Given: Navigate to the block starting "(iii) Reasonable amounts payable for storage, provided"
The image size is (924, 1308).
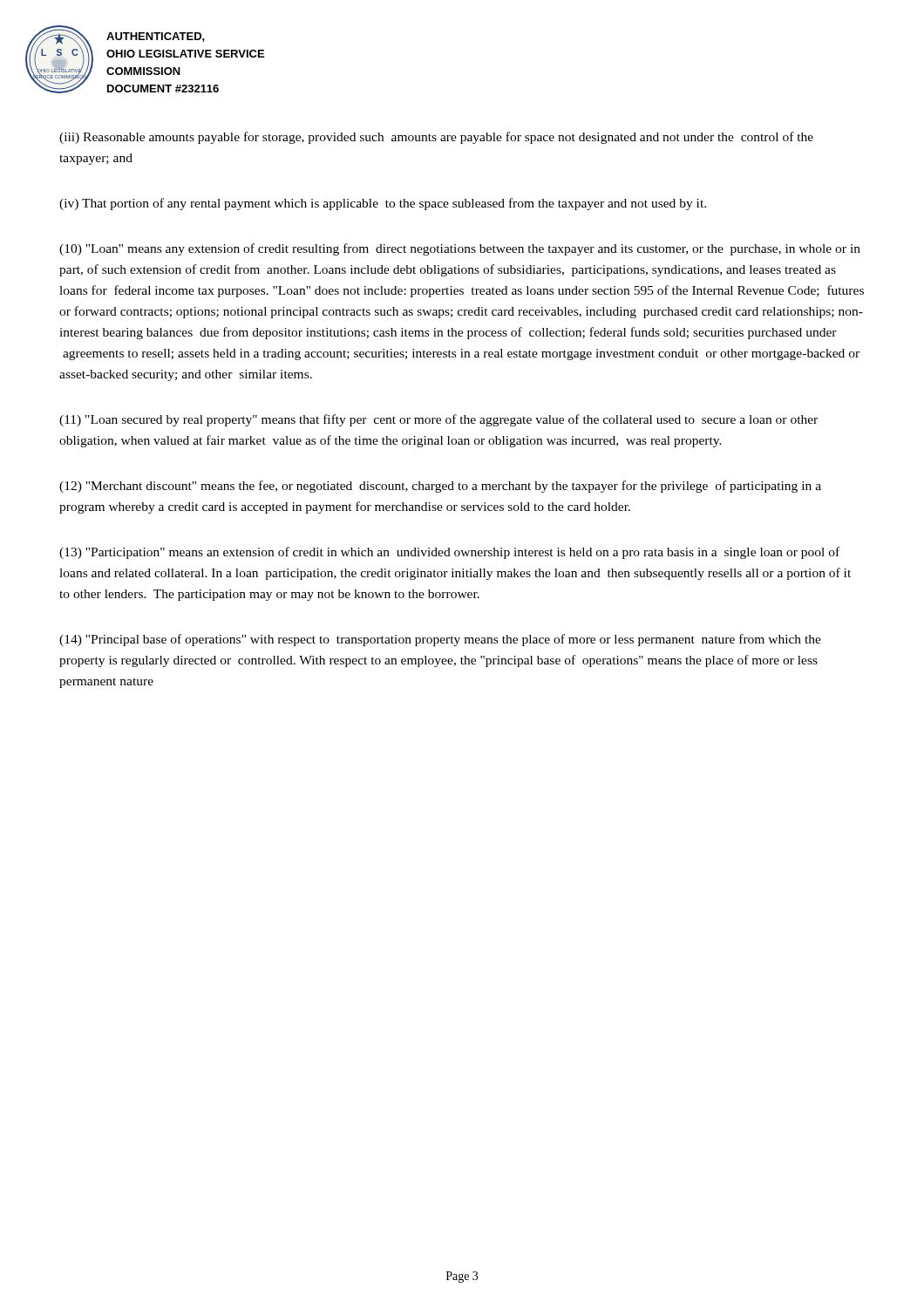Looking at the screenshot, I should [x=436, y=147].
